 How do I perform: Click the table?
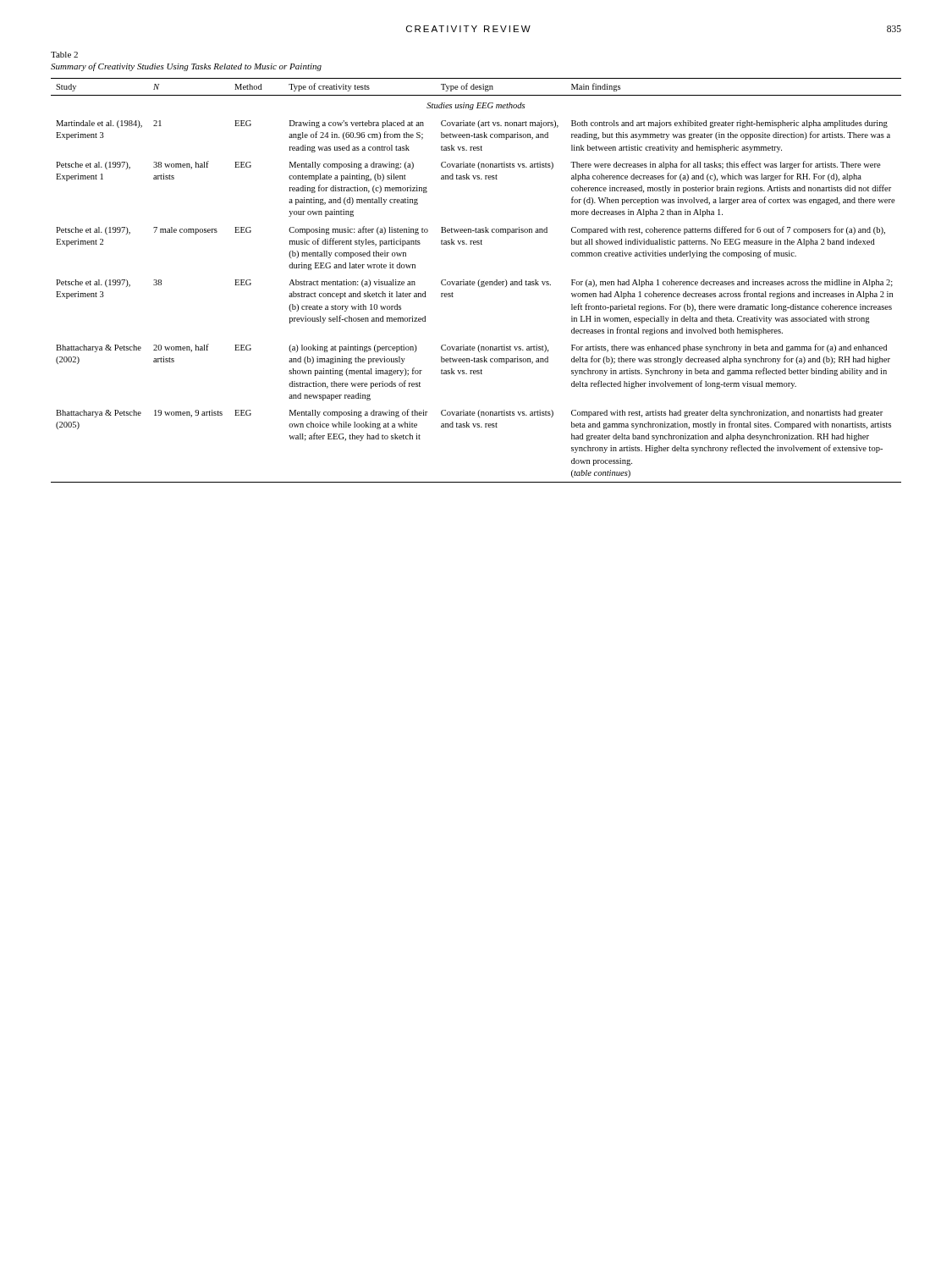pos(476,280)
